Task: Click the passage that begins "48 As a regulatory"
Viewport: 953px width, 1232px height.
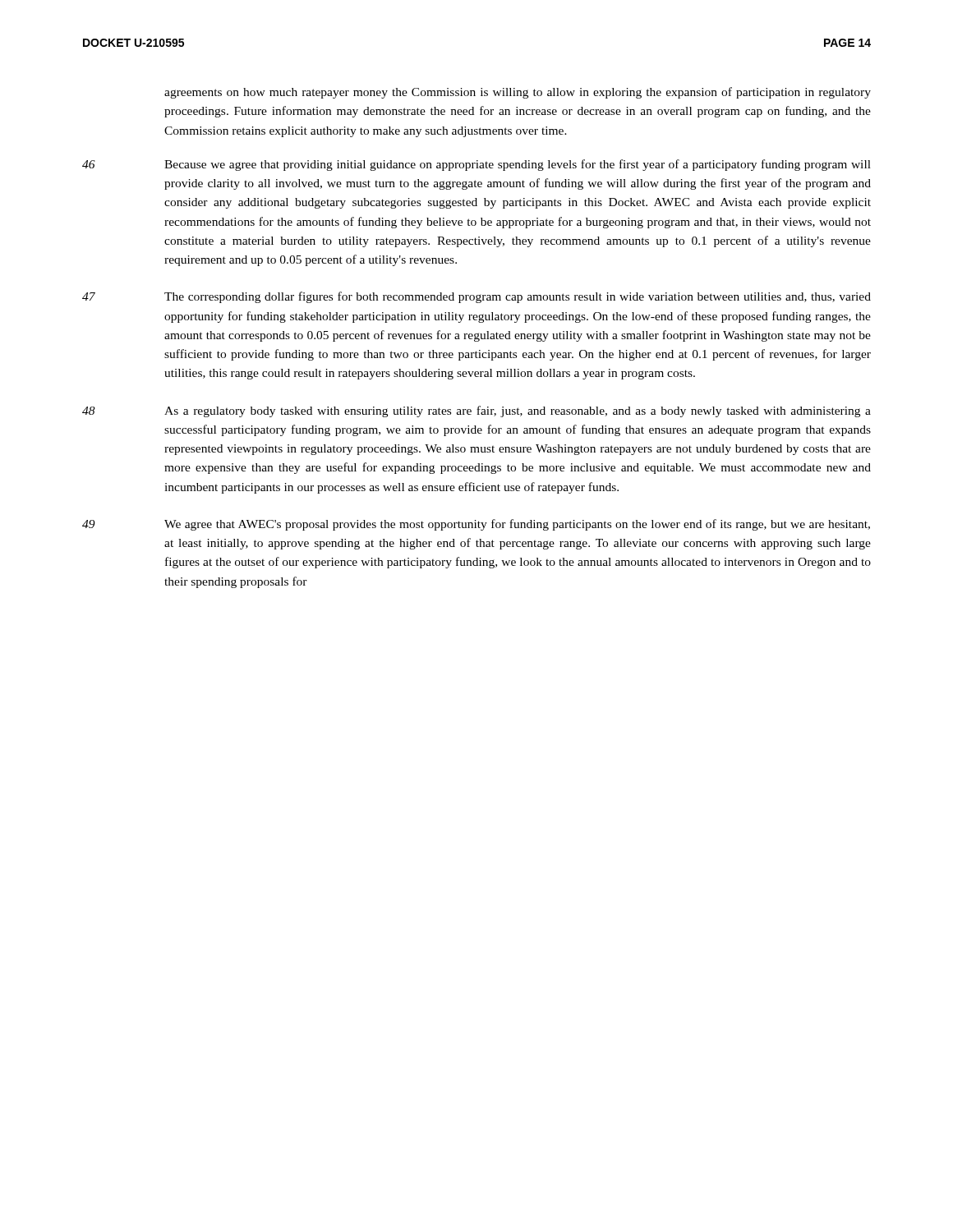Action: 476,448
